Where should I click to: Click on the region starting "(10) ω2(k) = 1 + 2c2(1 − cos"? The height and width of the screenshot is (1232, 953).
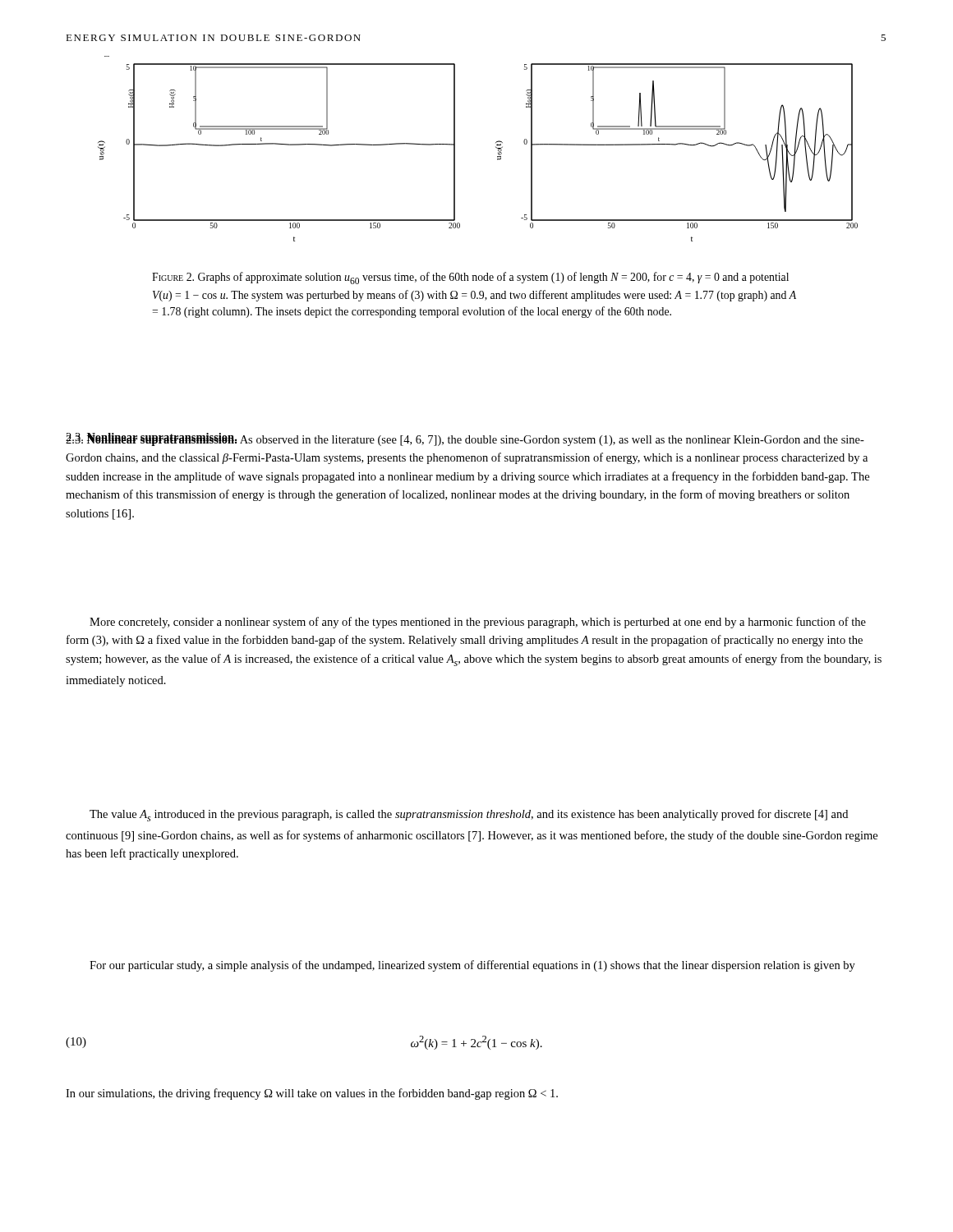point(454,1042)
